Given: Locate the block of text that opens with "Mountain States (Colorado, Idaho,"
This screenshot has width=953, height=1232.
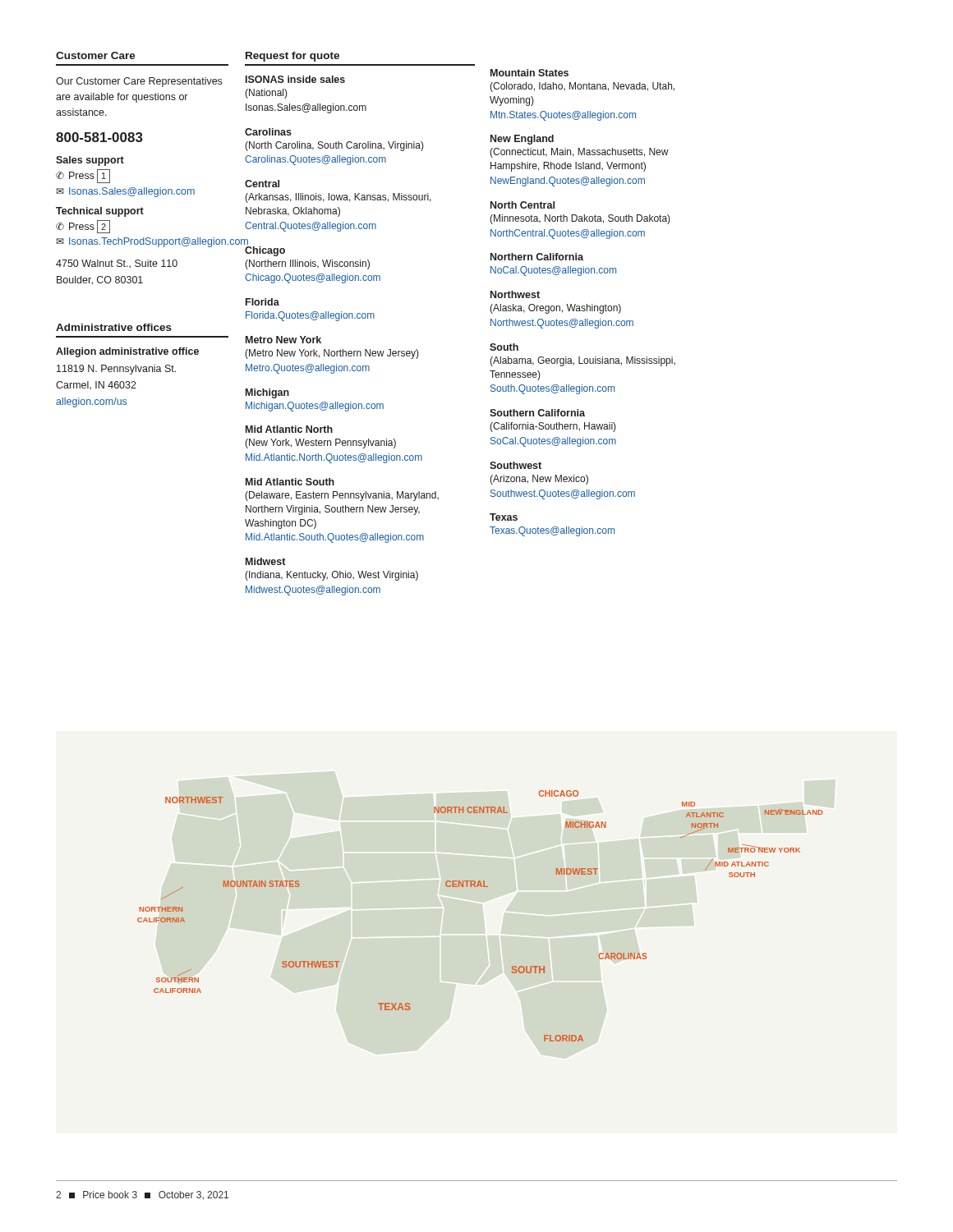Looking at the screenshot, I should pos(529,73).
